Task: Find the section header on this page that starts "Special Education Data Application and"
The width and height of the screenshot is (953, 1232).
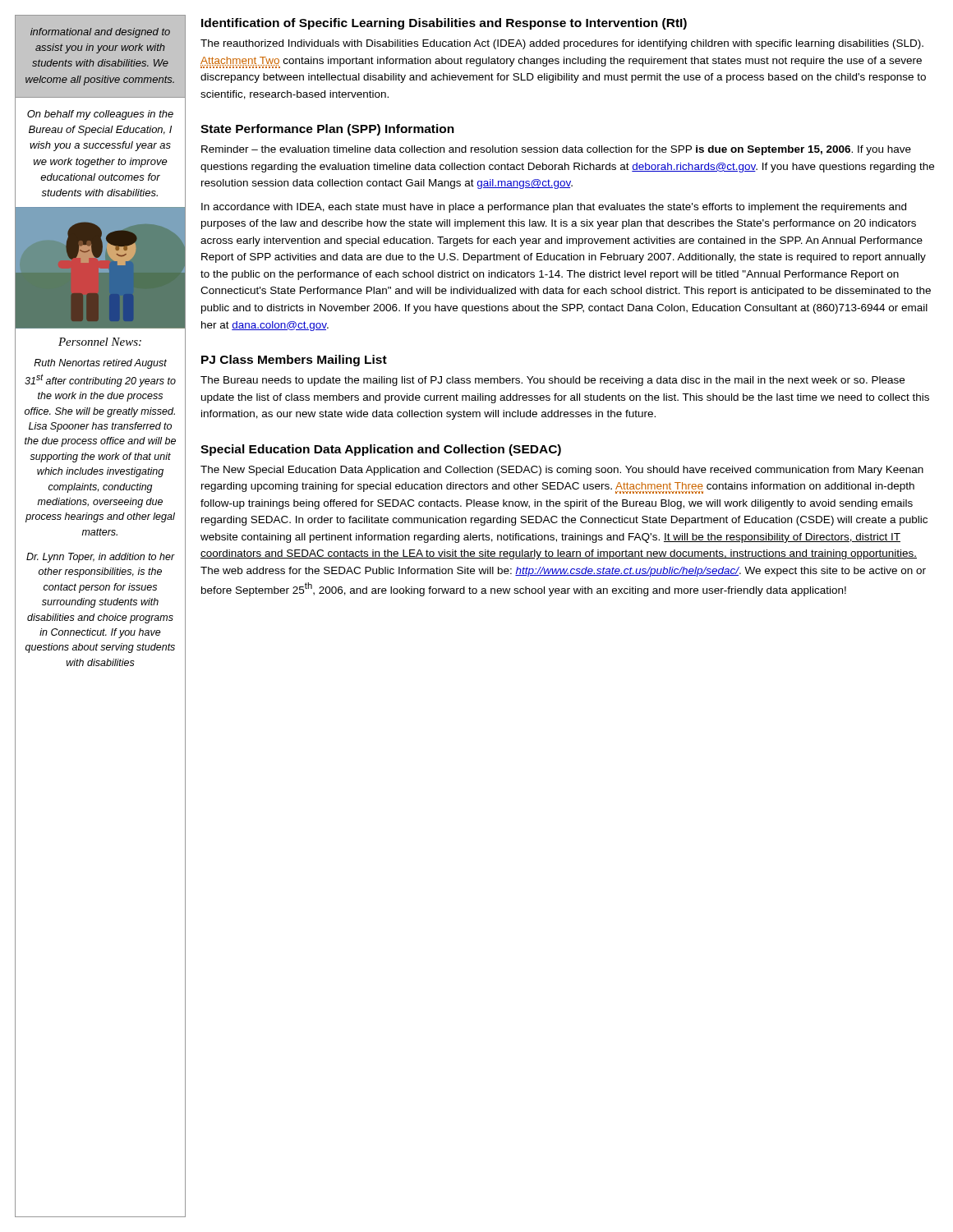Action: (381, 449)
